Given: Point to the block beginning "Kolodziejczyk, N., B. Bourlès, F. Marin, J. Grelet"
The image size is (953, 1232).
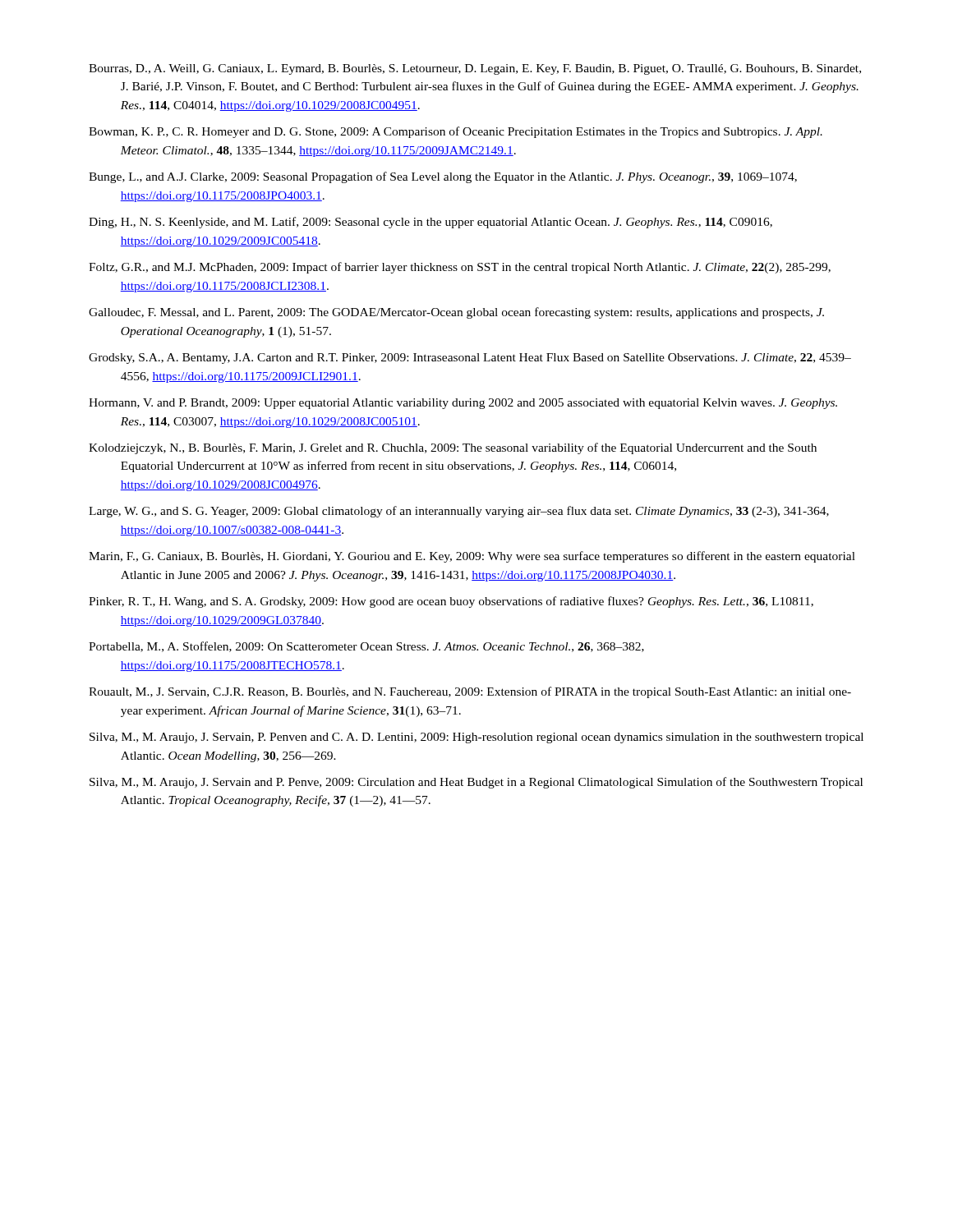Looking at the screenshot, I should pyautogui.click(x=453, y=466).
